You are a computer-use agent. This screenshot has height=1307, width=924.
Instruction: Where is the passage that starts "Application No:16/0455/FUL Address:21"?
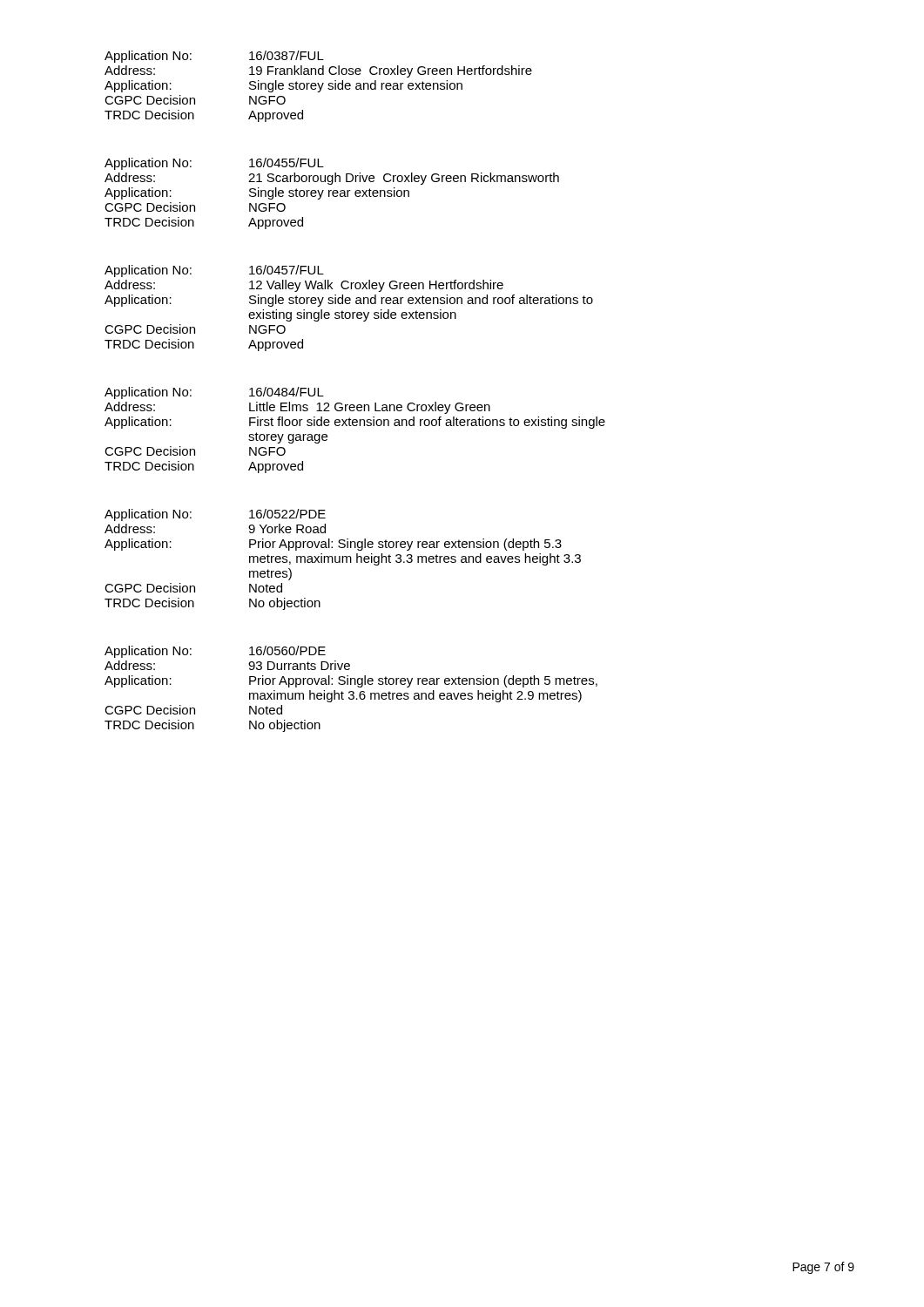(x=479, y=192)
